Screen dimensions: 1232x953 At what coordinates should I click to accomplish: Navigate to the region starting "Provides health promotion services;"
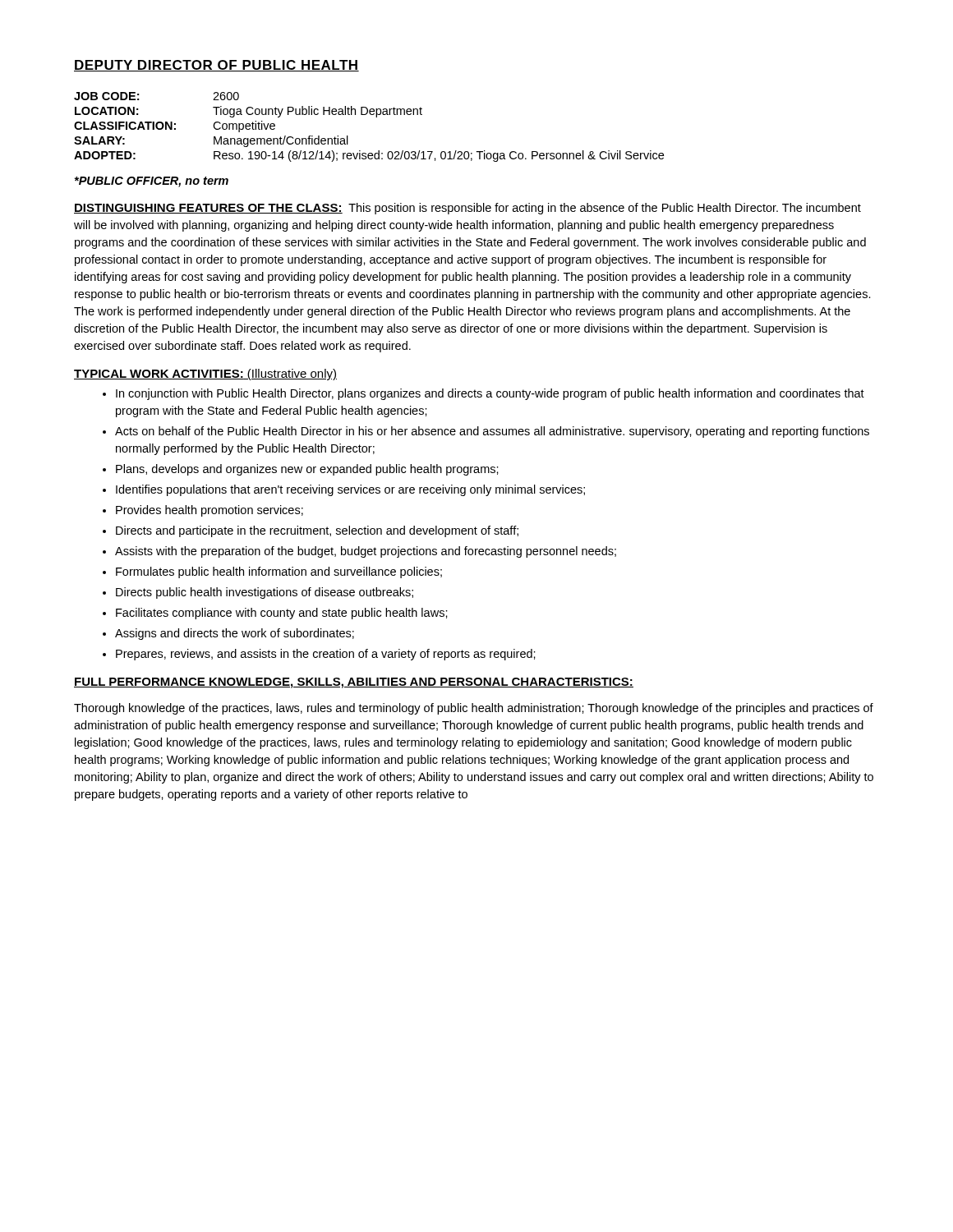[209, 510]
